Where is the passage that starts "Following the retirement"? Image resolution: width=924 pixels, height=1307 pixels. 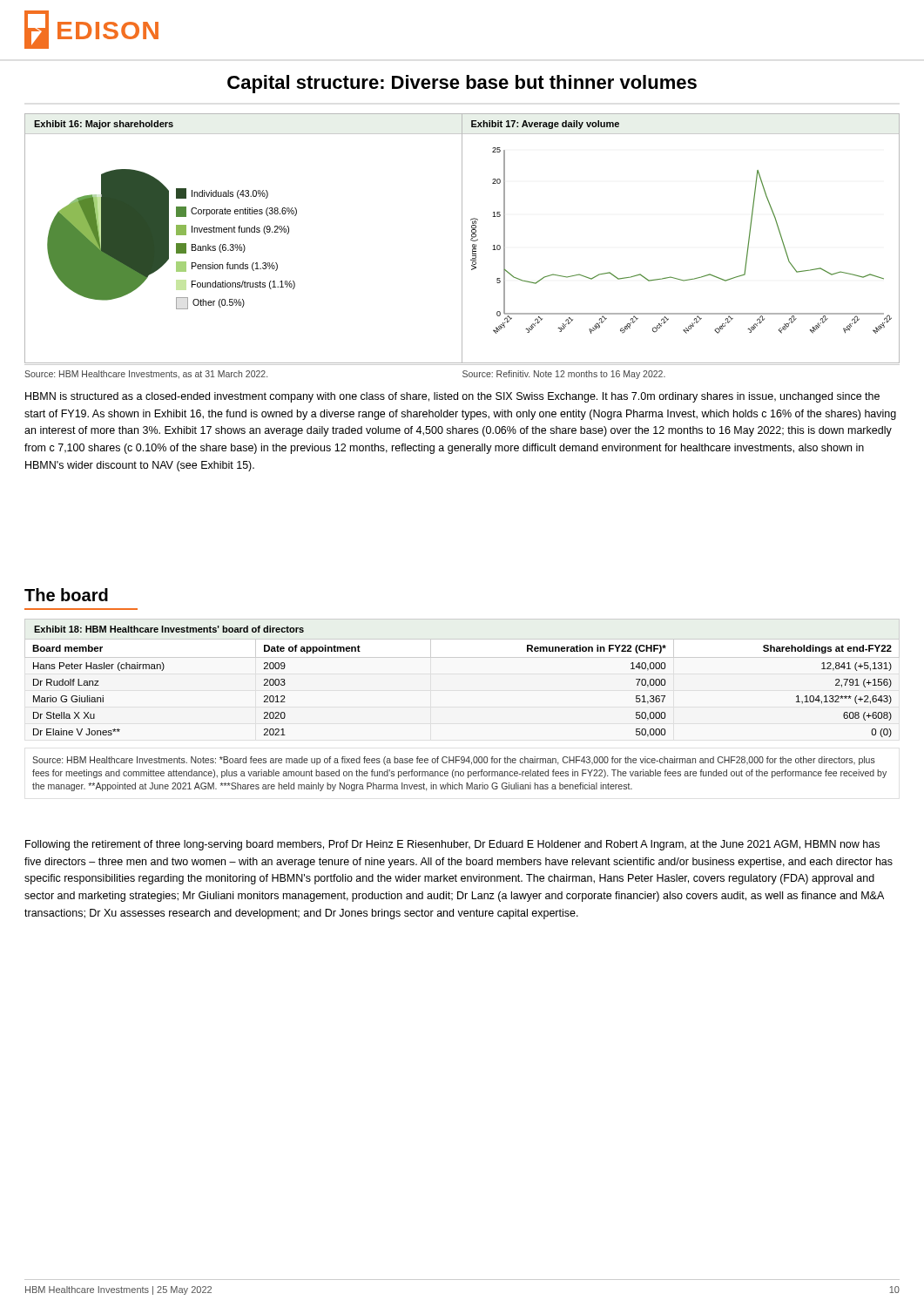pos(459,879)
